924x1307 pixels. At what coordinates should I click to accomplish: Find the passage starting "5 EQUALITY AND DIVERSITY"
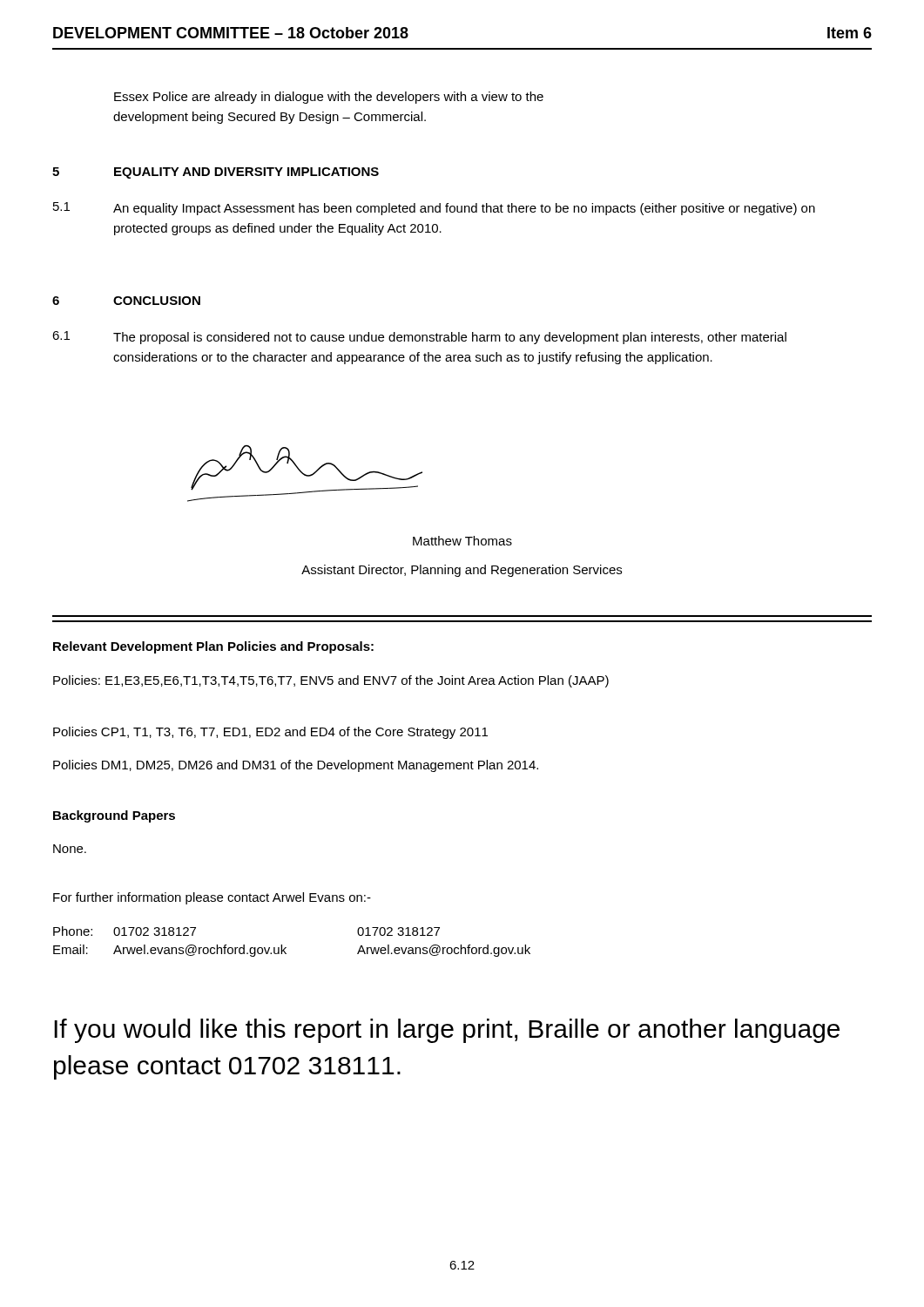pyautogui.click(x=216, y=171)
